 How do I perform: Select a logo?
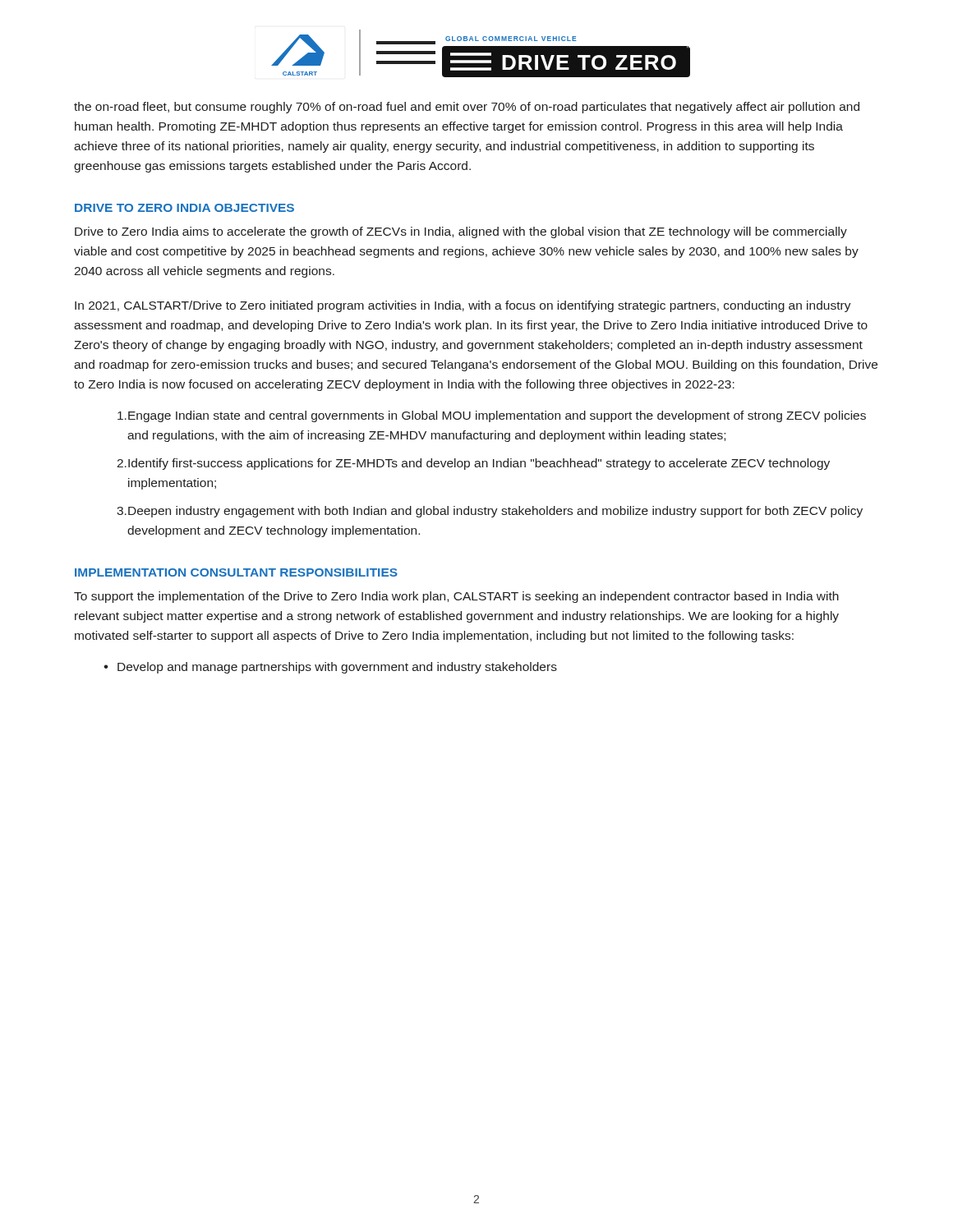click(476, 48)
